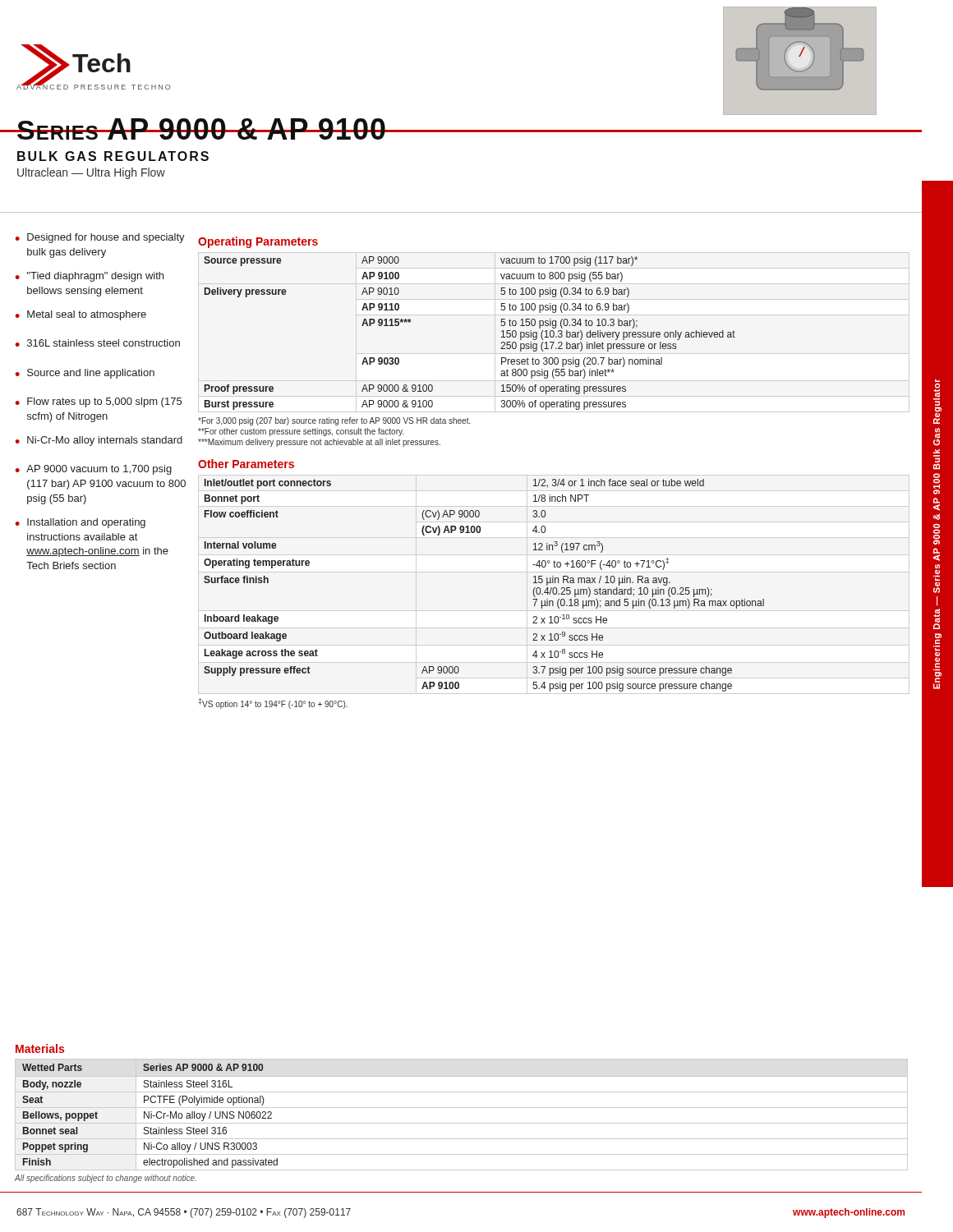
Task: Navigate to the passage starting "‡VS option 14° to 194°F (-10° to +"
Action: point(273,703)
